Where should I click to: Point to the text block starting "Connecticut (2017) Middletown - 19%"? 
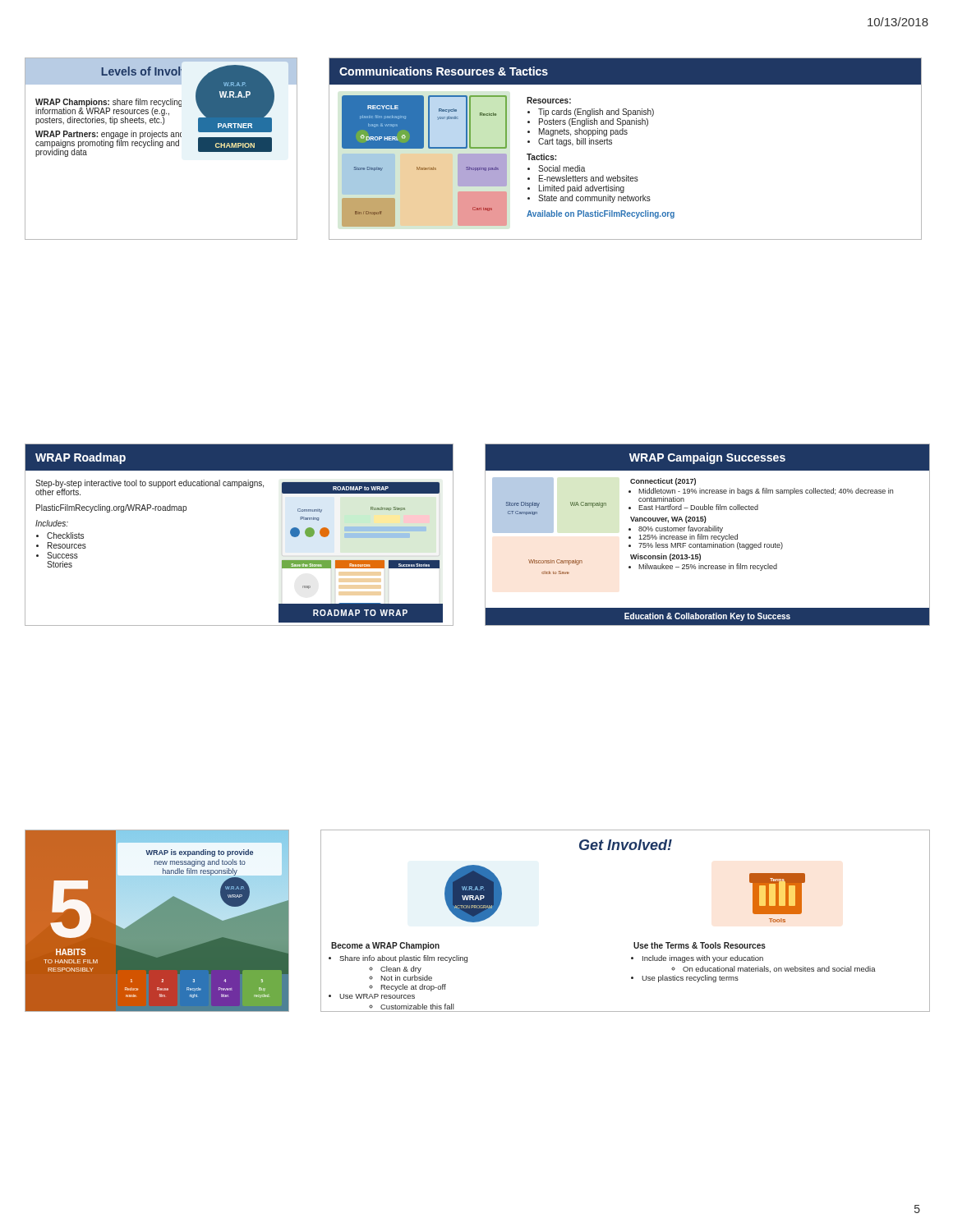pyautogui.click(x=663, y=482)
